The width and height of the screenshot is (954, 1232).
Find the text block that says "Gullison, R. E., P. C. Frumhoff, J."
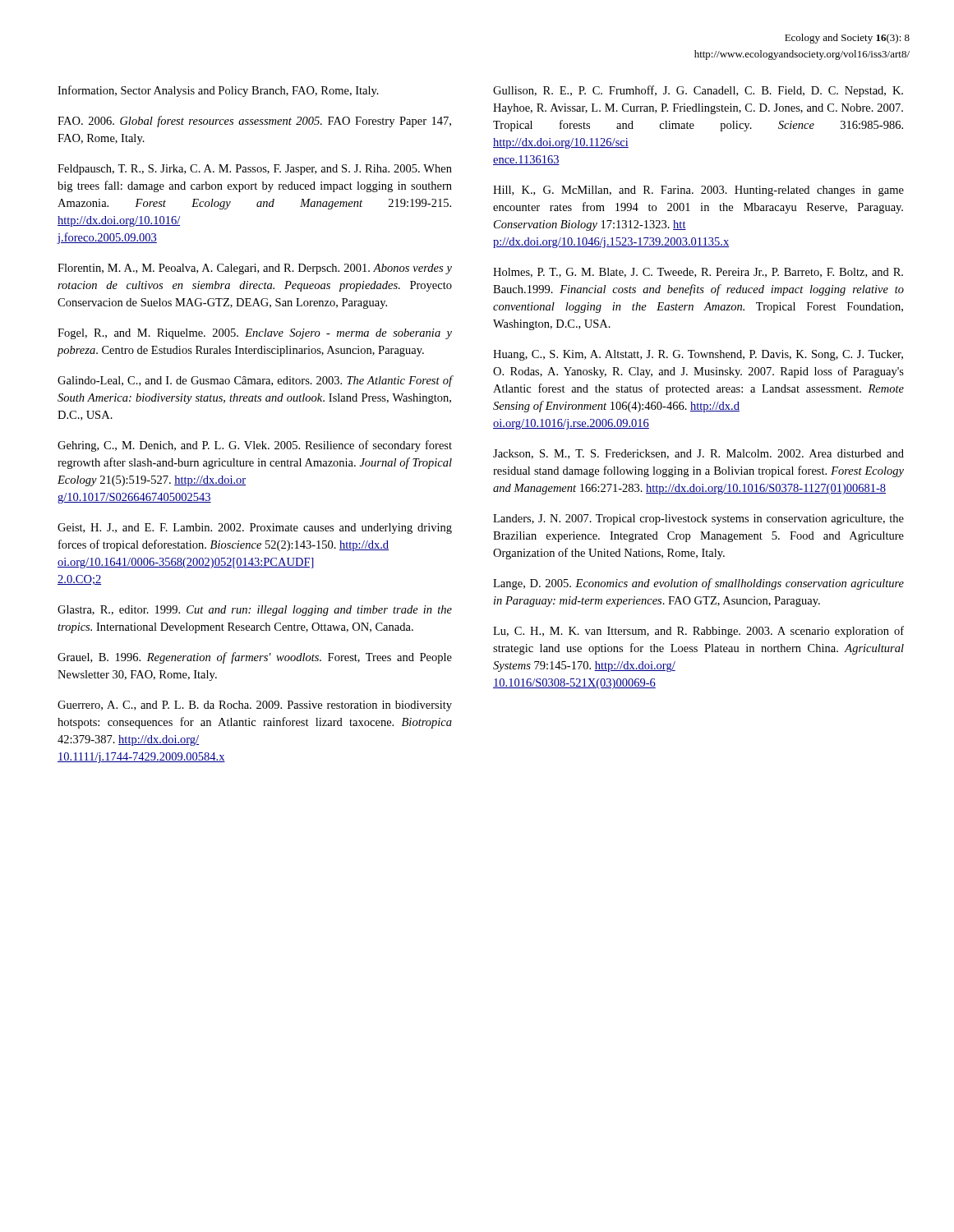click(698, 125)
